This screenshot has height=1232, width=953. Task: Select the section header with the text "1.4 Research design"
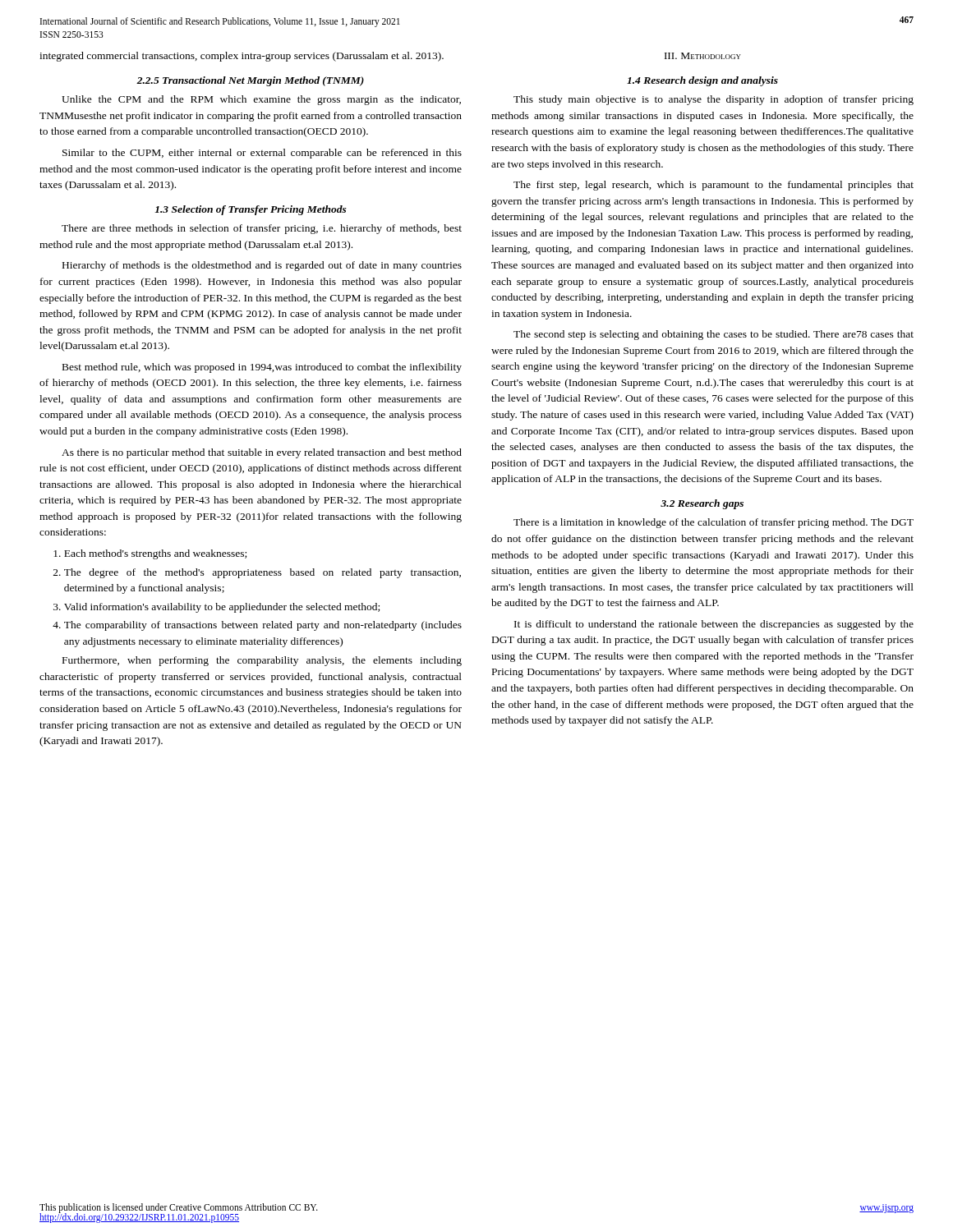[702, 80]
